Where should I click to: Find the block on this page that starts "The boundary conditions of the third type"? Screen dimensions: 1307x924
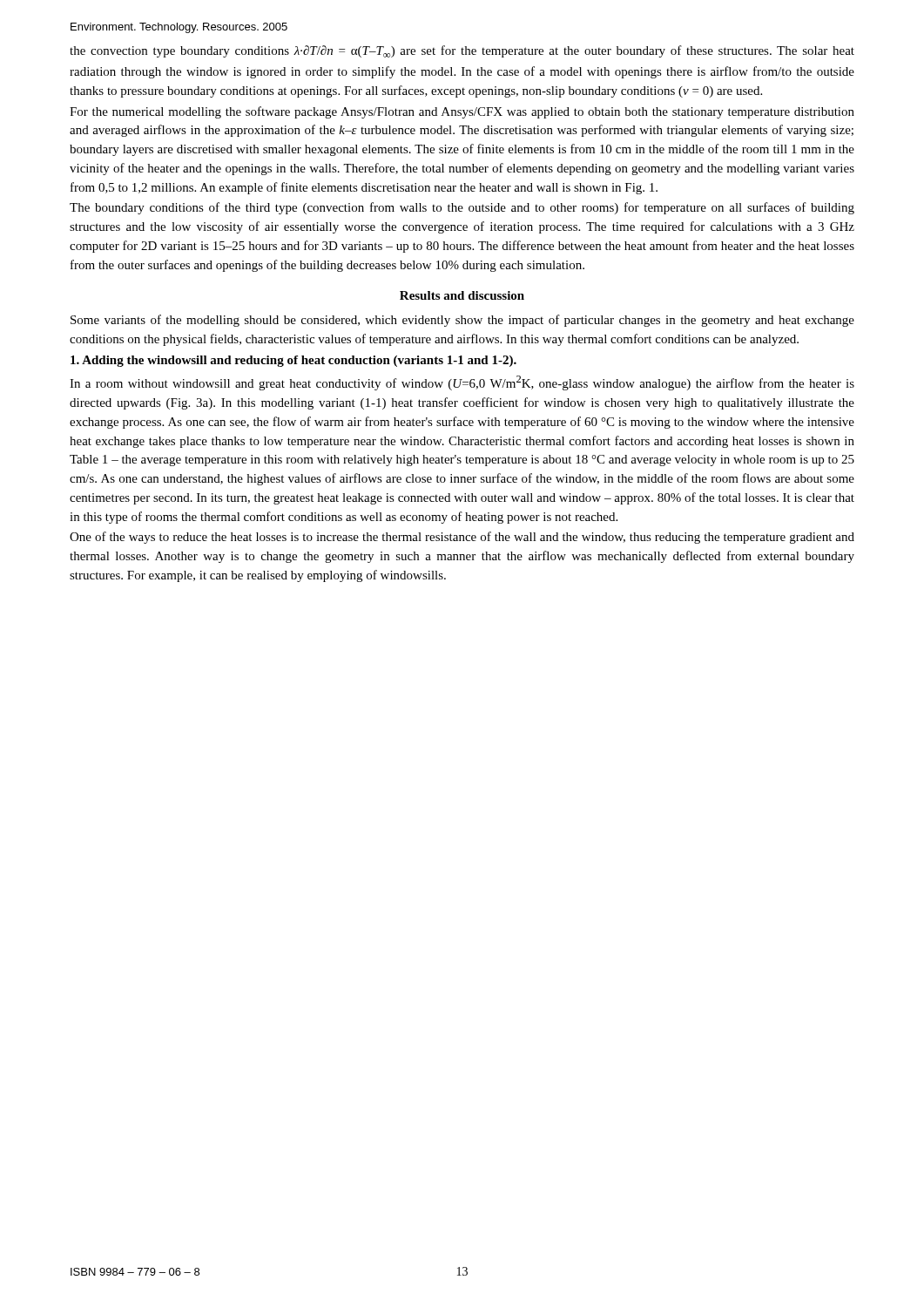tap(462, 236)
